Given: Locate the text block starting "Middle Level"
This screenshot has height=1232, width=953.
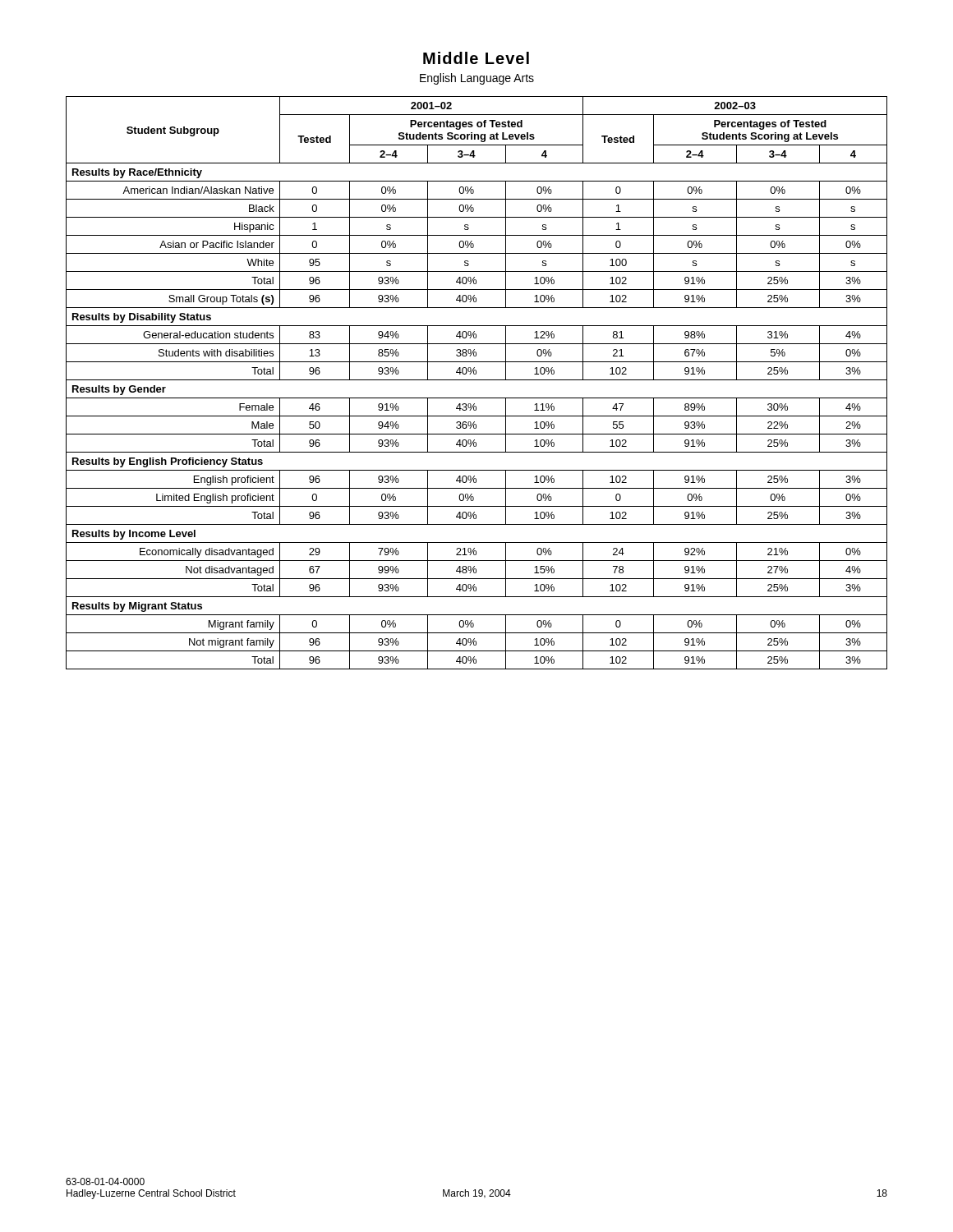Looking at the screenshot, I should point(476,58).
